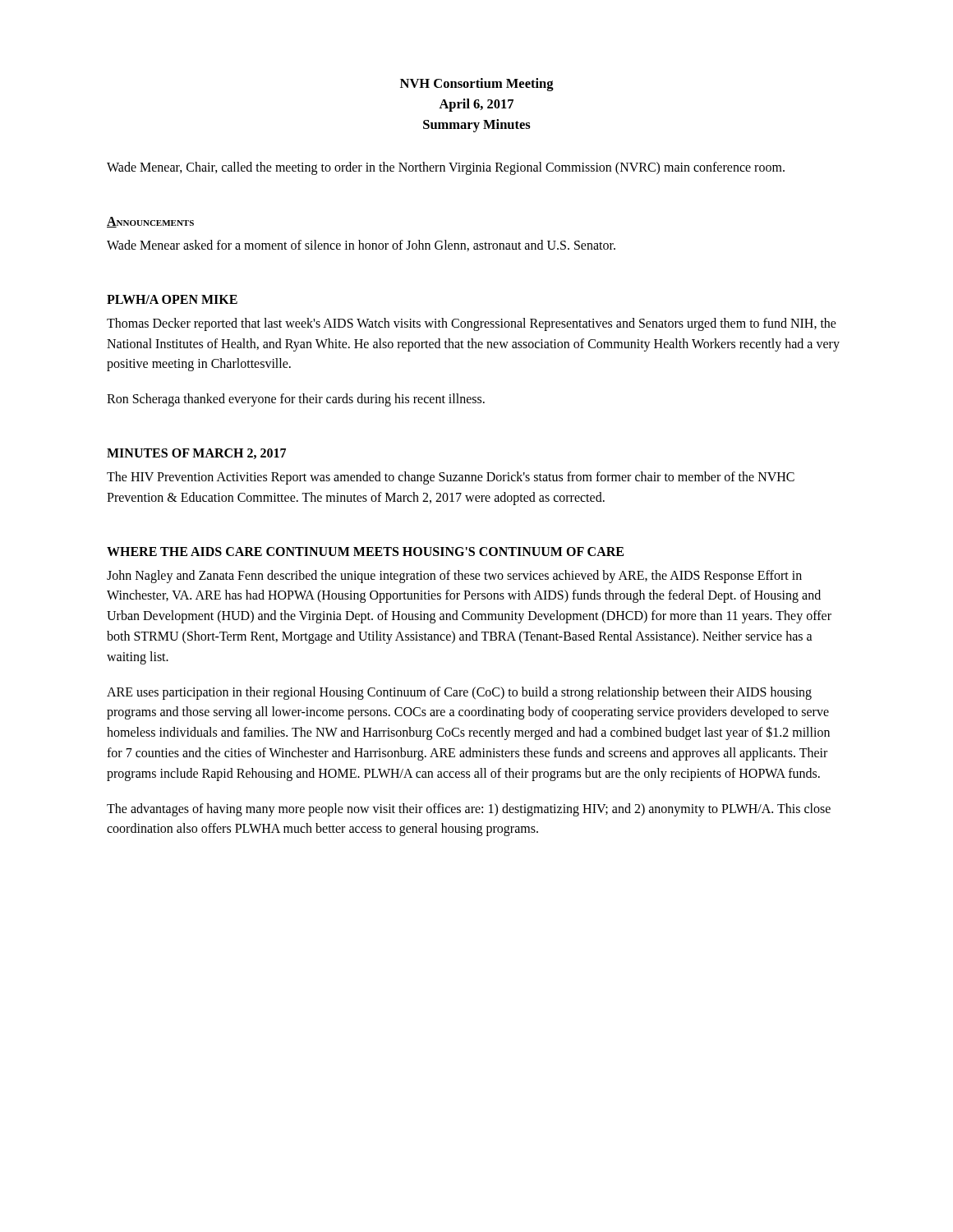Find the section header containing "PLWH/A OPEN MIKE"
This screenshot has width=953, height=1232.
(172, 299)
